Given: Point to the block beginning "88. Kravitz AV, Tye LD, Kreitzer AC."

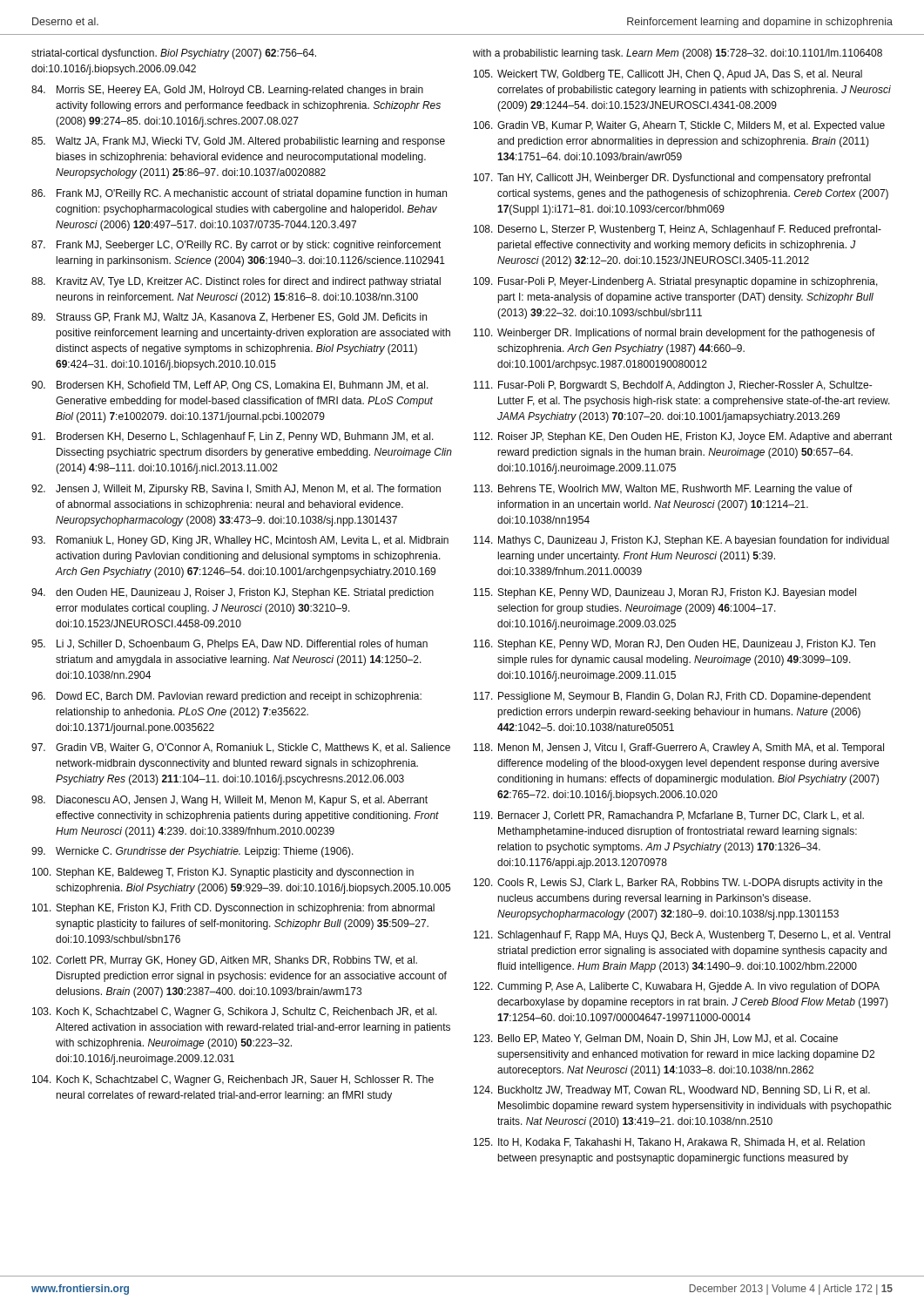Looking at the screenshot, I should [242, 289].
